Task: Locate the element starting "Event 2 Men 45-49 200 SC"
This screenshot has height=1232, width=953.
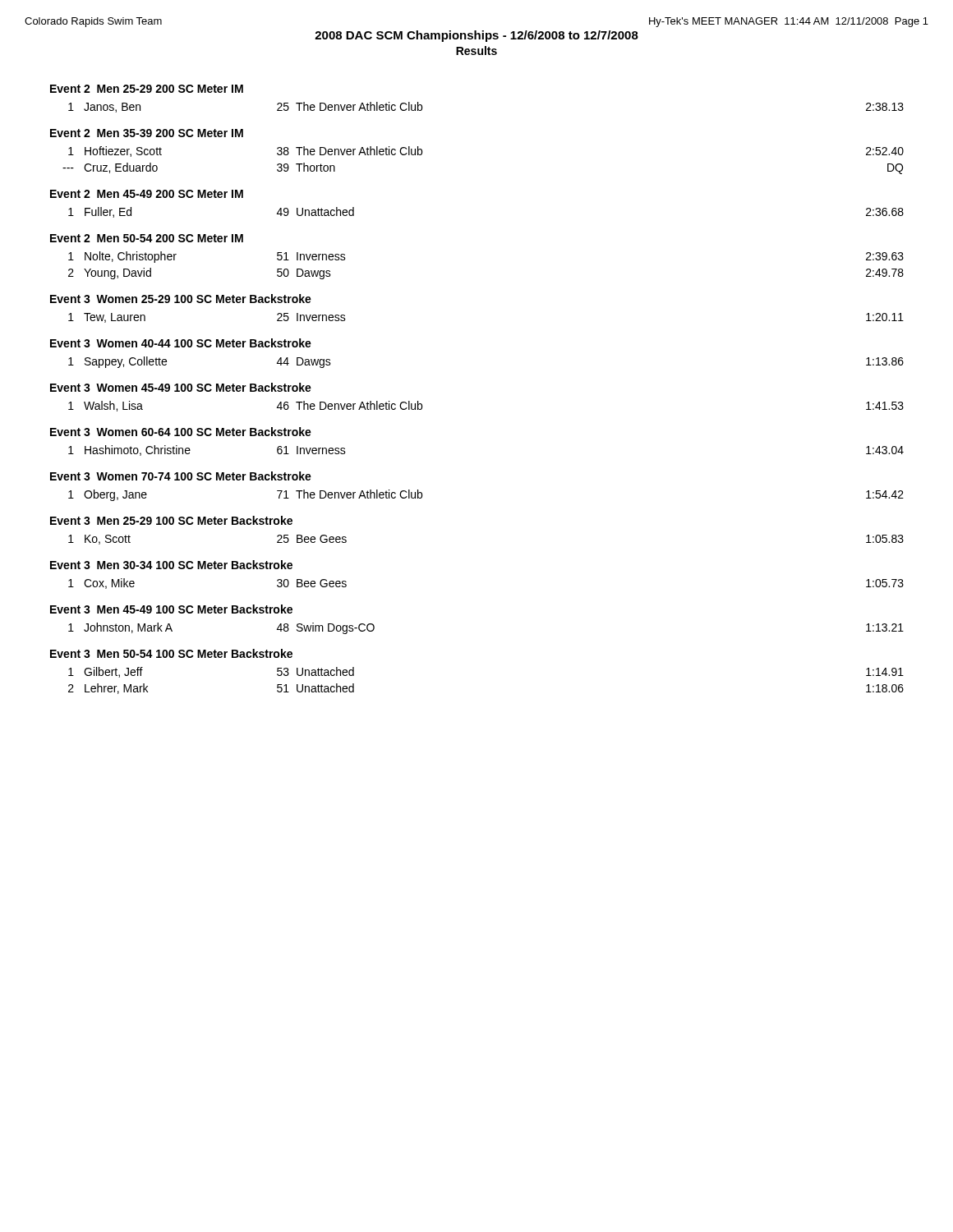Action: tap(146, 194)
